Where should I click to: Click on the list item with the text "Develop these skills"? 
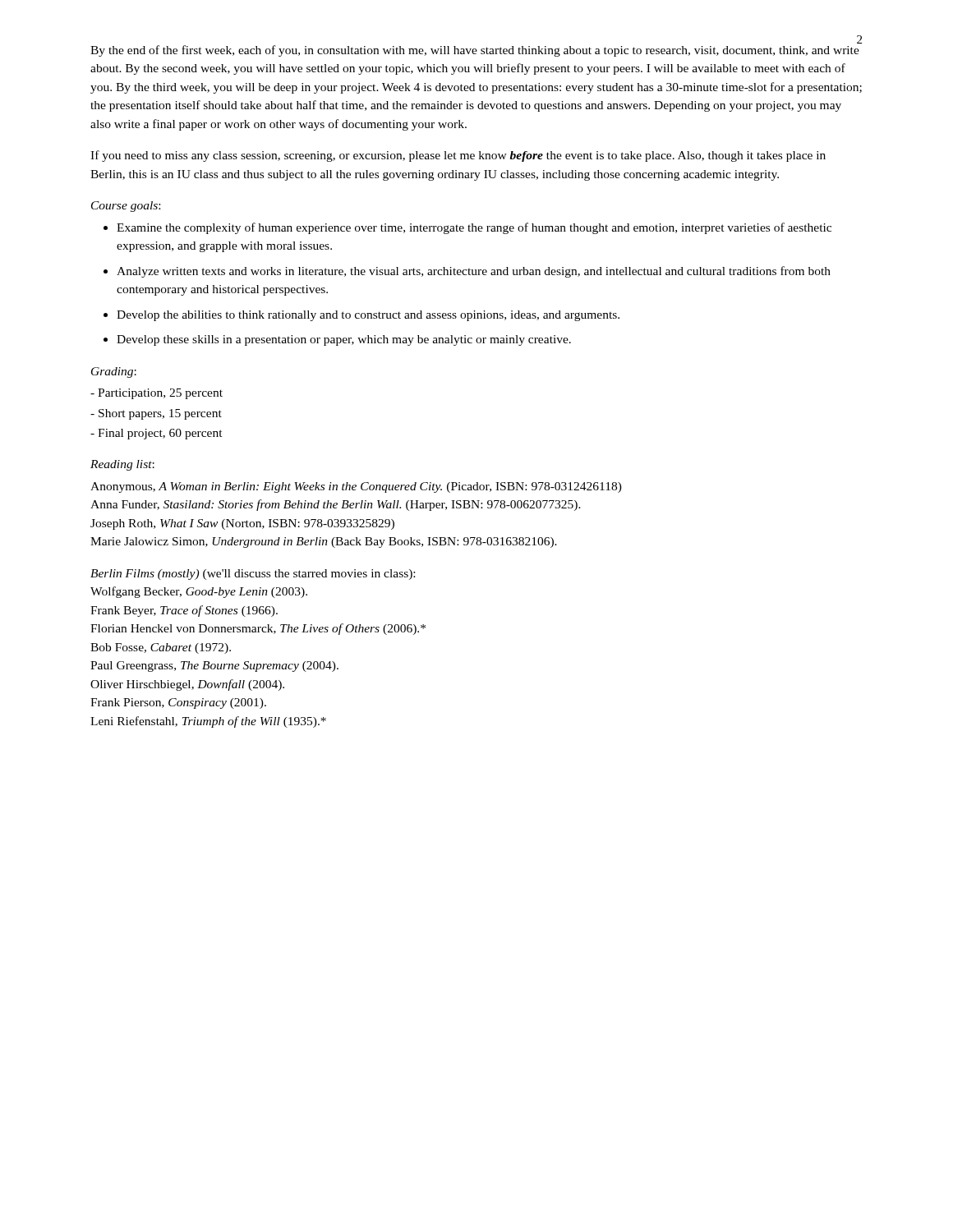click(x=344, y=339)
